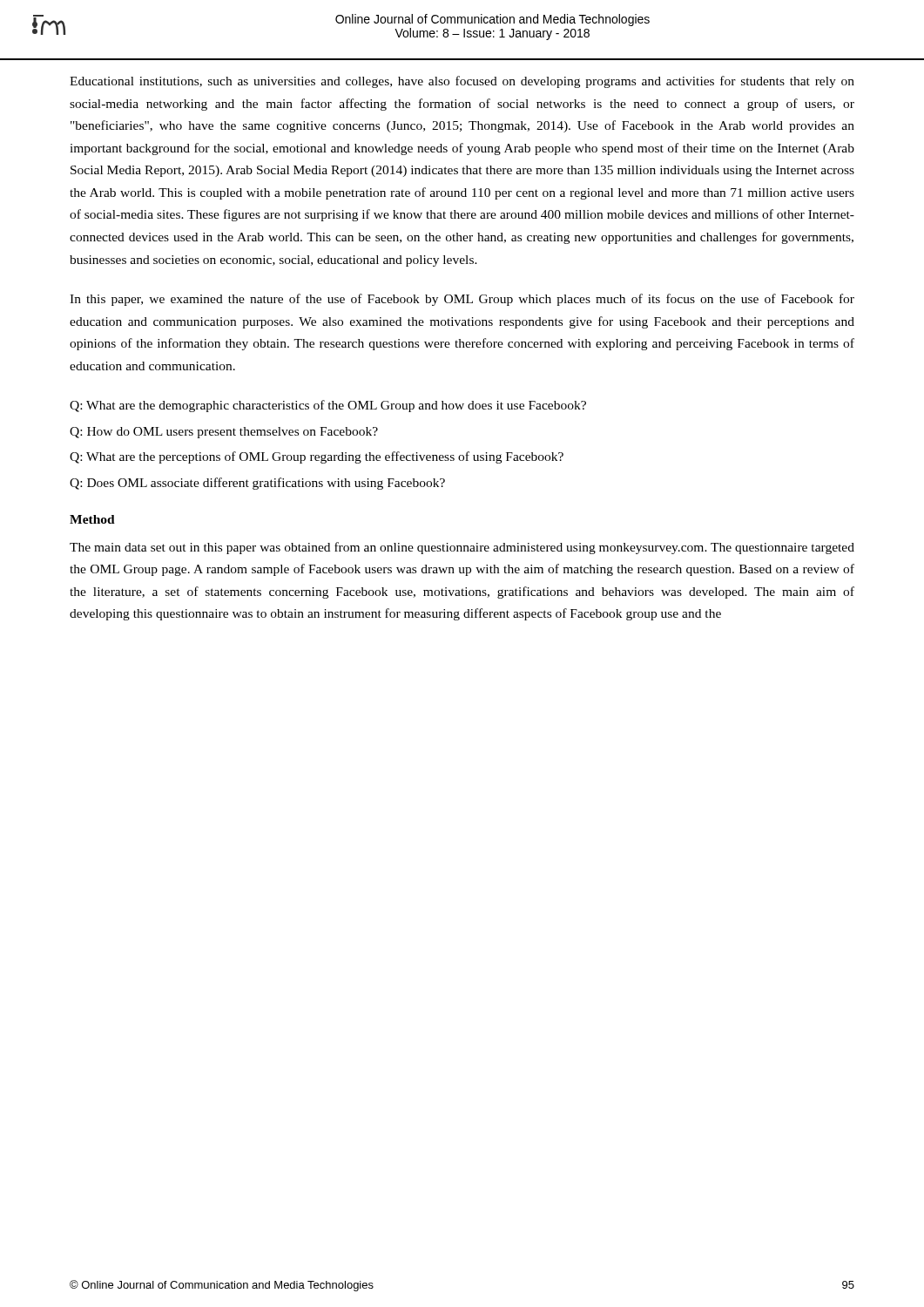Navigate to the text starting "In this paper, we"
This screenshot has width=924, height=1307.
[x=462, y=332]
